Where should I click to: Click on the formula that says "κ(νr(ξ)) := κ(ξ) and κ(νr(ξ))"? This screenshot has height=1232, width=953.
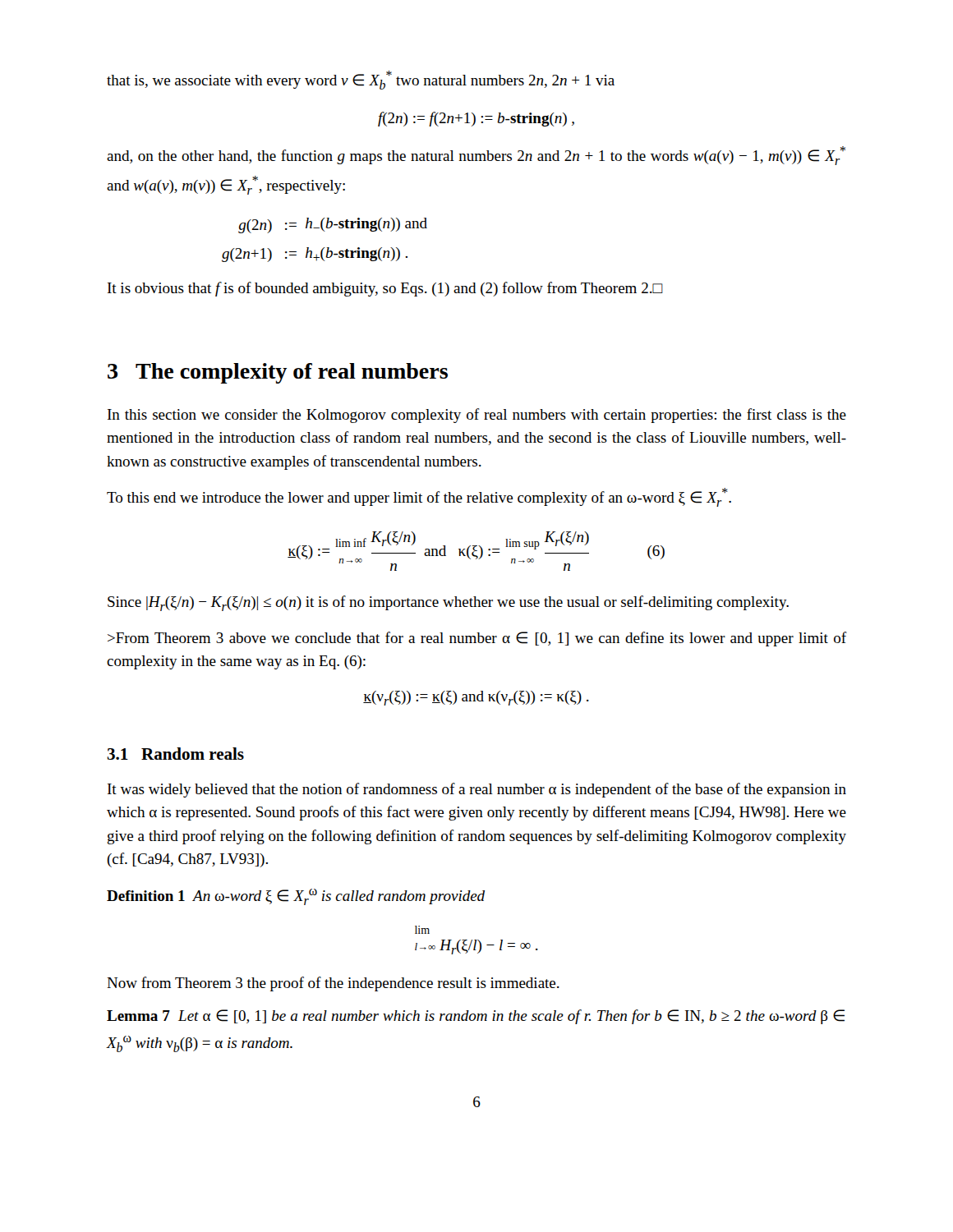[x=476, y=697]
